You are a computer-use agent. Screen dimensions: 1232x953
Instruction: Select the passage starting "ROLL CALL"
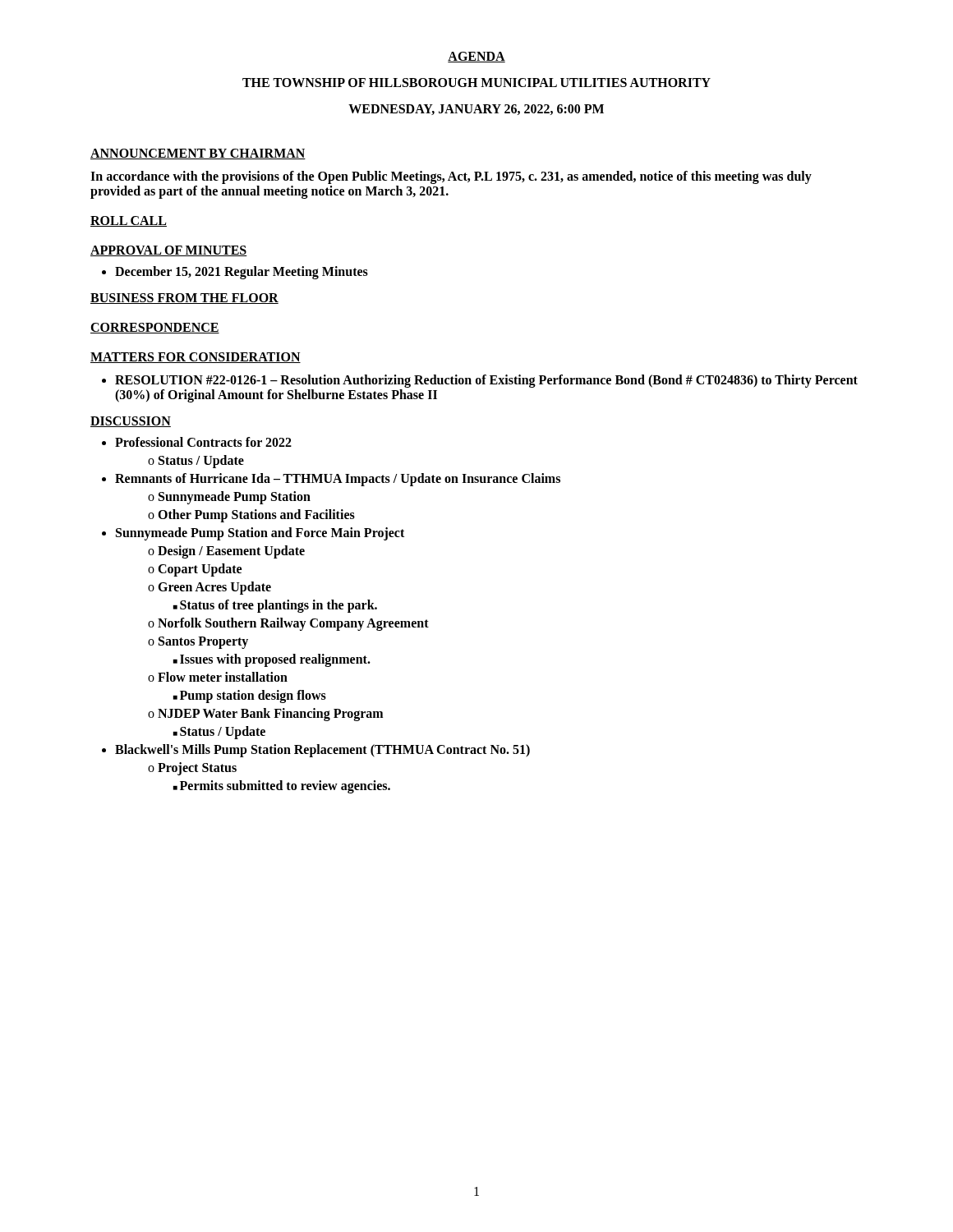(129, 221)
